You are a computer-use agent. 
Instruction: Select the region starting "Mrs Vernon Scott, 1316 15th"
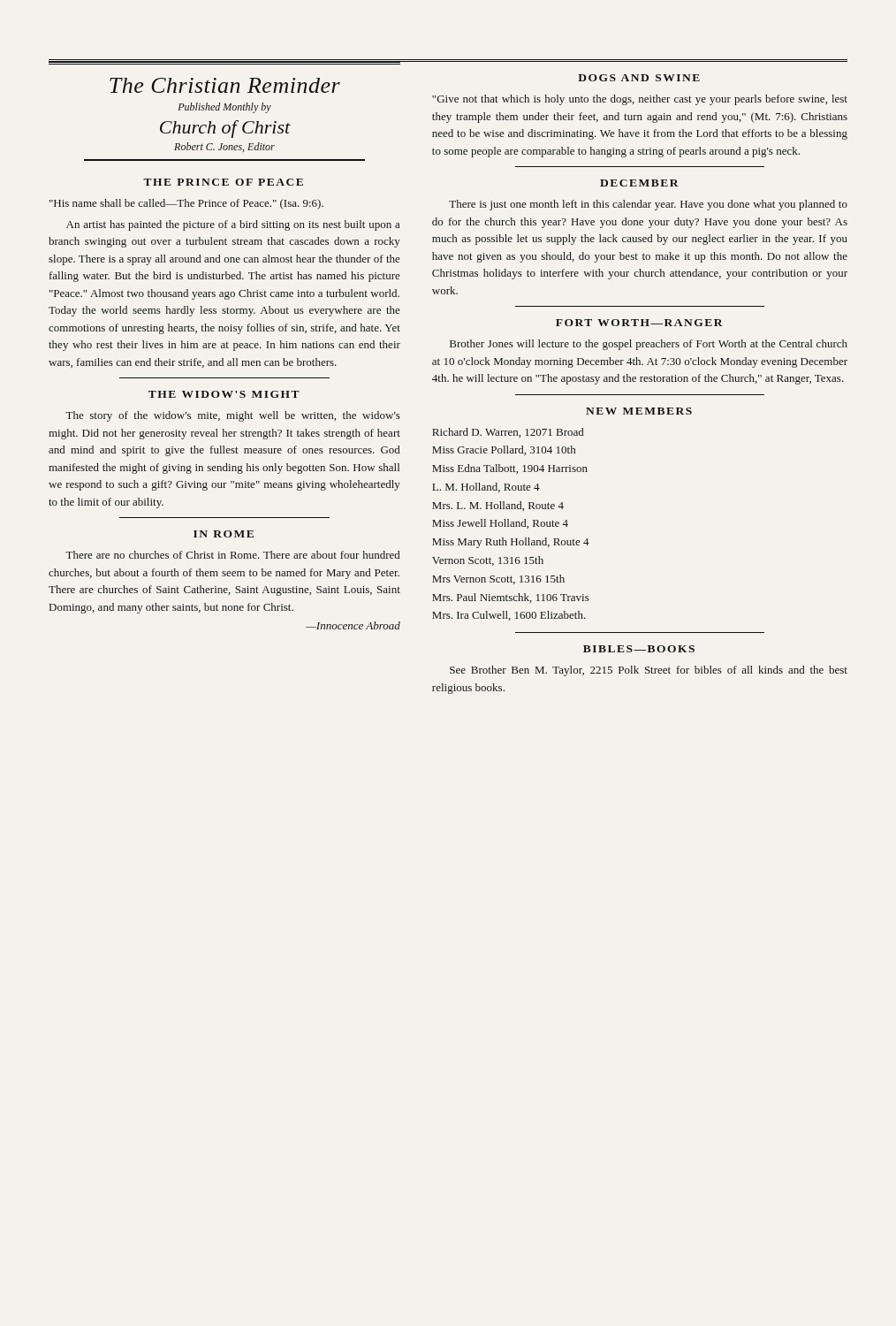498,578
